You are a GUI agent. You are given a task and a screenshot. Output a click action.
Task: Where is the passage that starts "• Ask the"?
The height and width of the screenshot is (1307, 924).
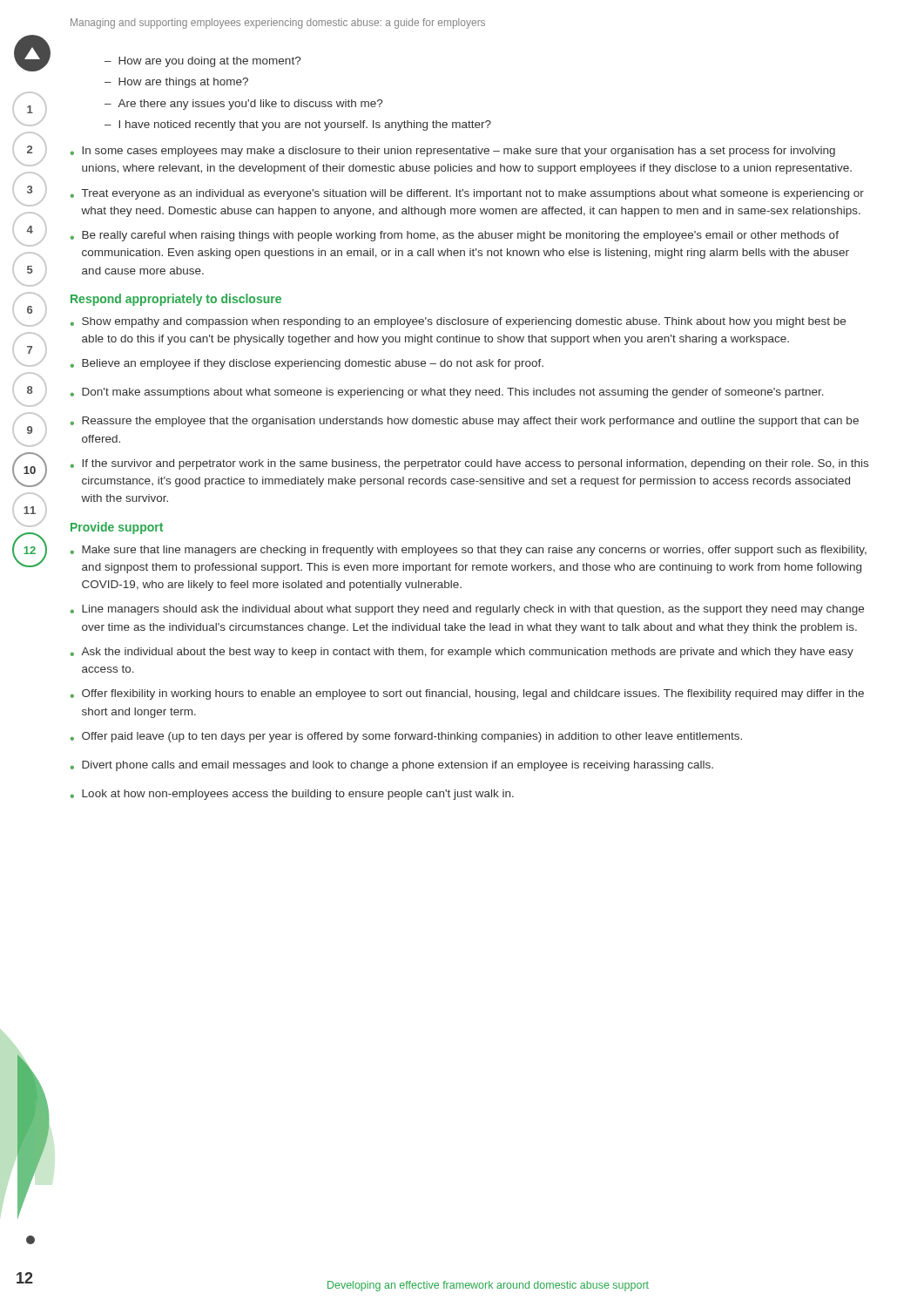coord(470,660)
